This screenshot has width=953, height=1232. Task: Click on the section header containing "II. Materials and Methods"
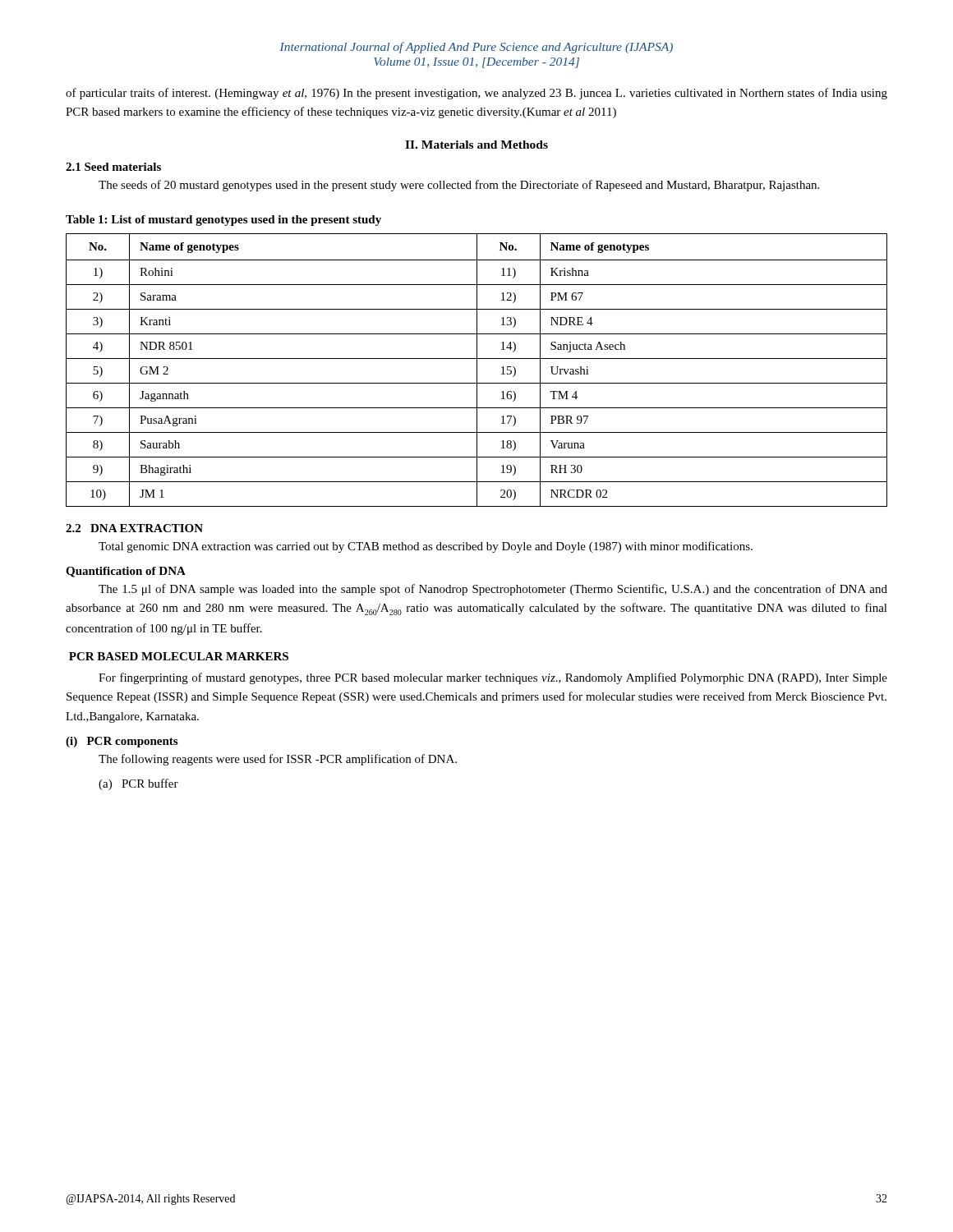[476, 144]
